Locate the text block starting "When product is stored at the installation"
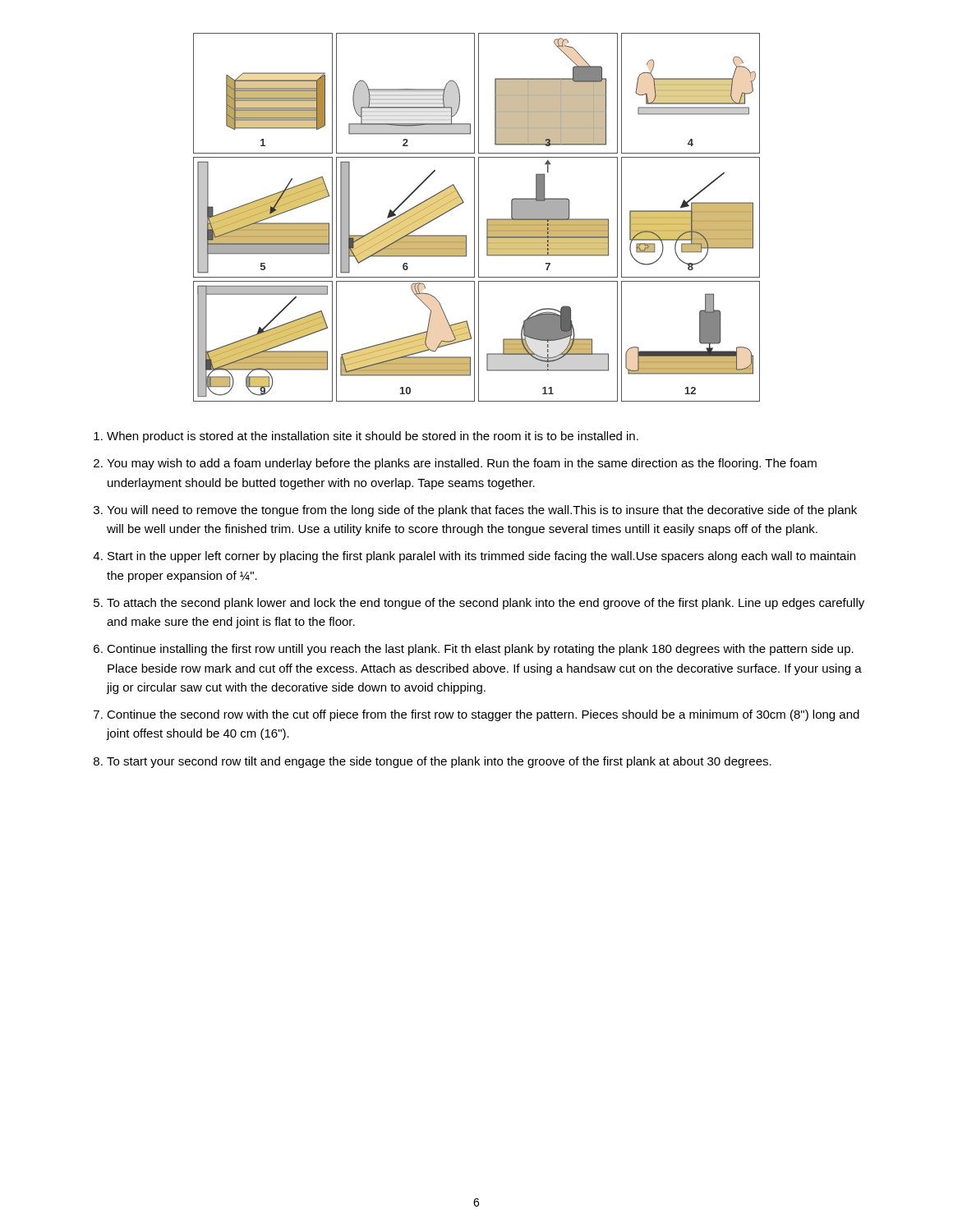This screenshot has width=953, height=1232. coord(373,436)
